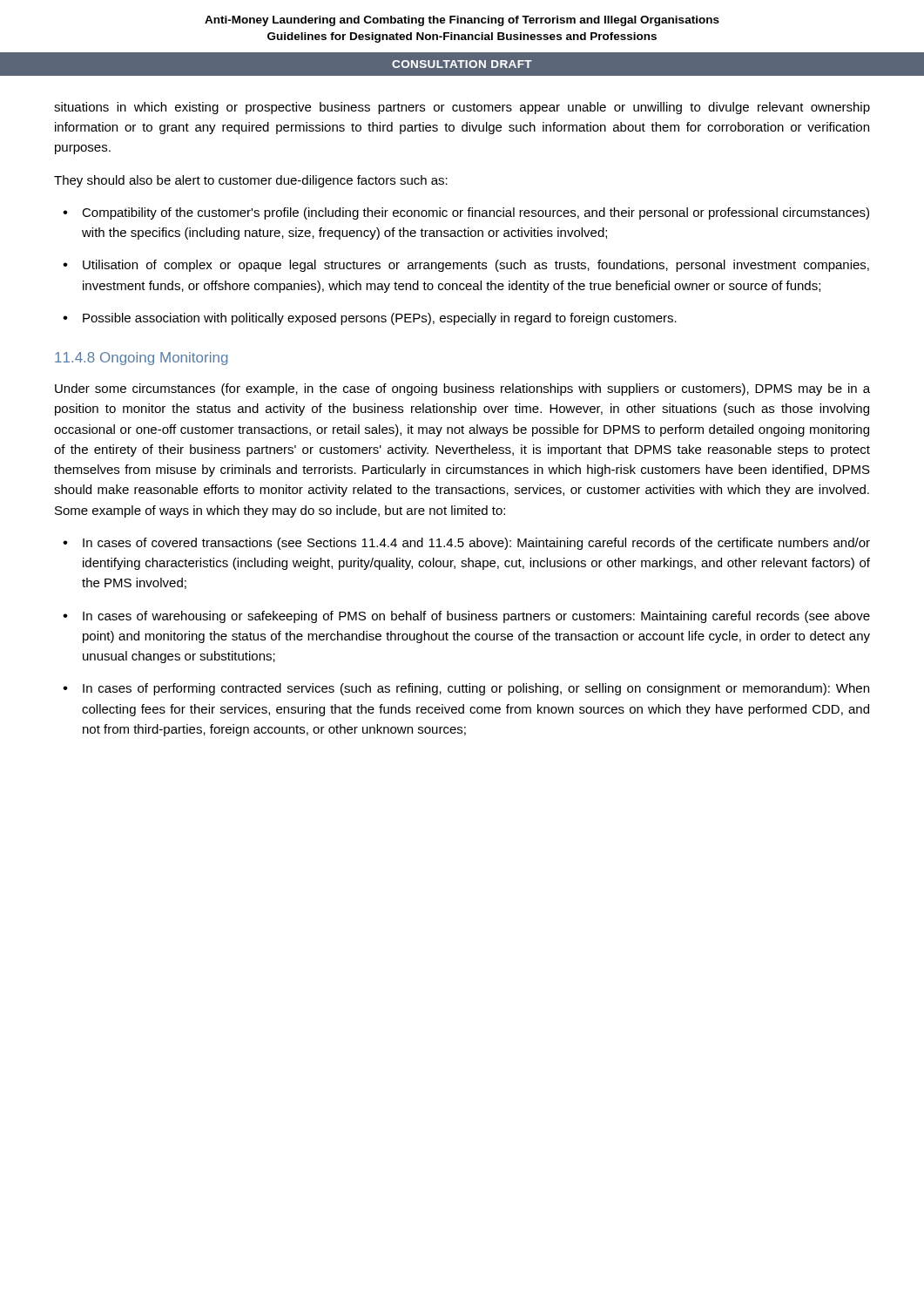Find the block on this page that starts "• In cases of warehousing or"
This screenshot has height=1307, width=924.
(x=466, y=636)
